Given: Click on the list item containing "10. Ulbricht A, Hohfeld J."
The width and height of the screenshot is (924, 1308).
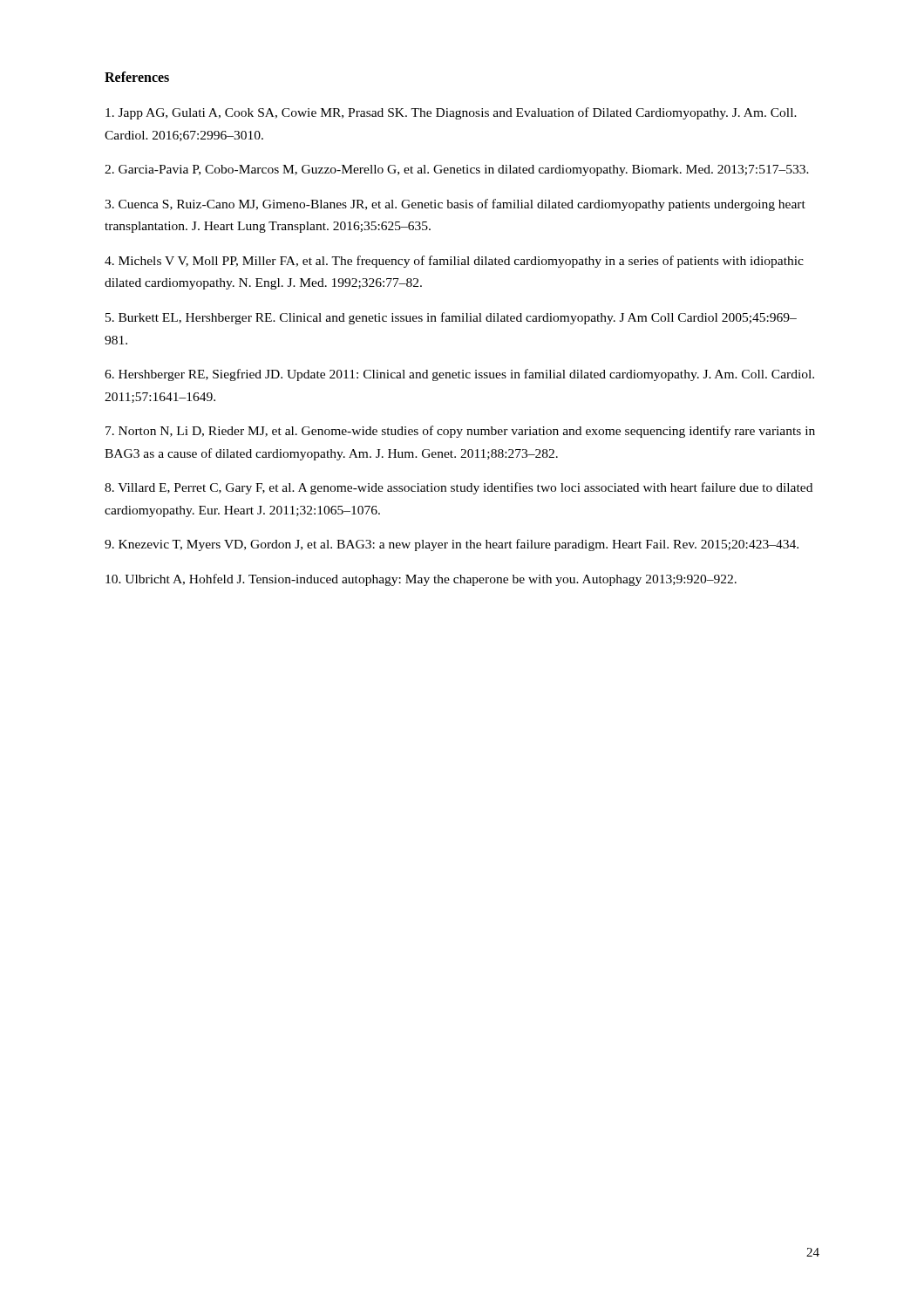Looking at the screenshot, I should tap(421, 579).
